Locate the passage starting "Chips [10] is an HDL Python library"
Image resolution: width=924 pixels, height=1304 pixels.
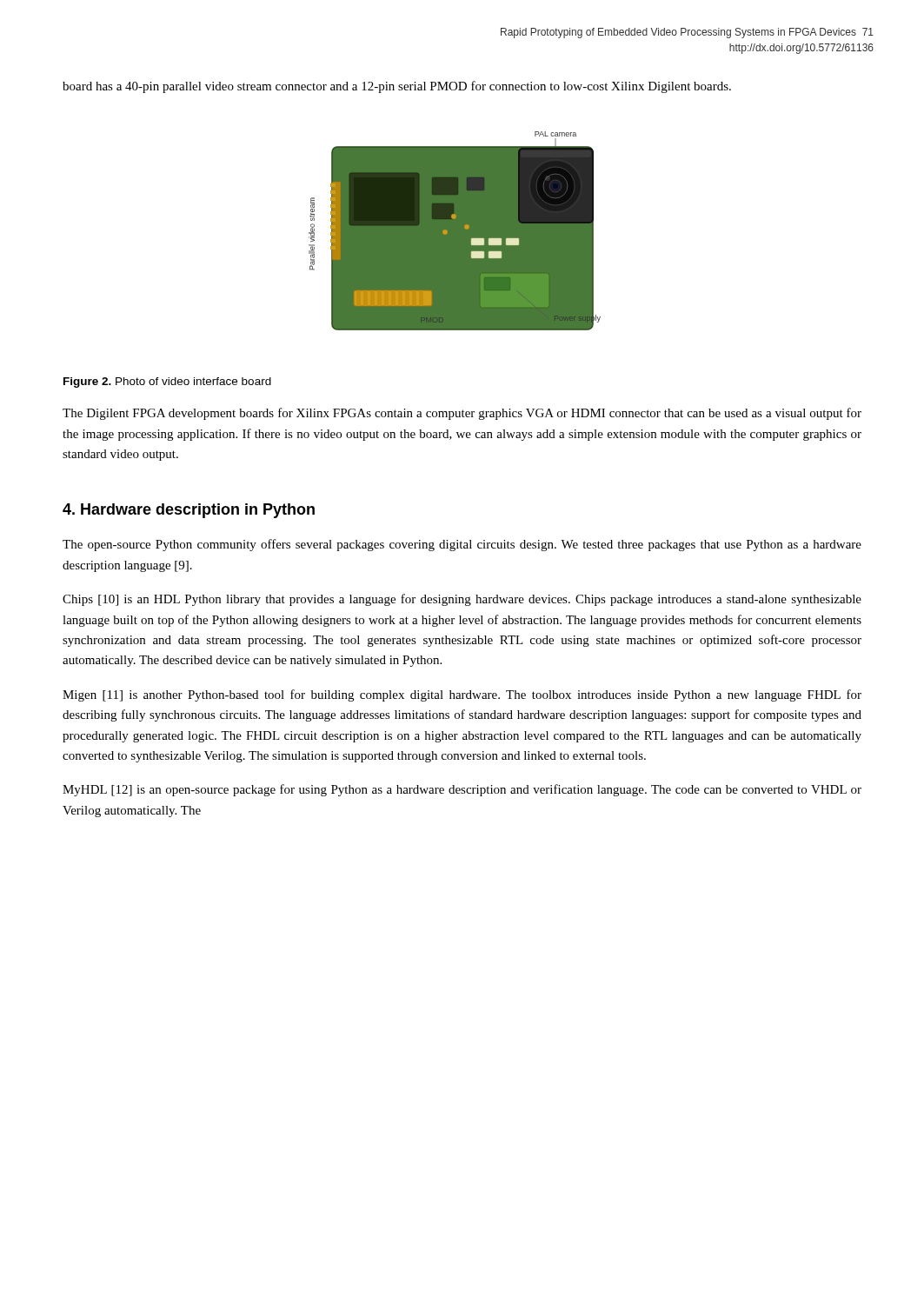click(x=462, y=630)
